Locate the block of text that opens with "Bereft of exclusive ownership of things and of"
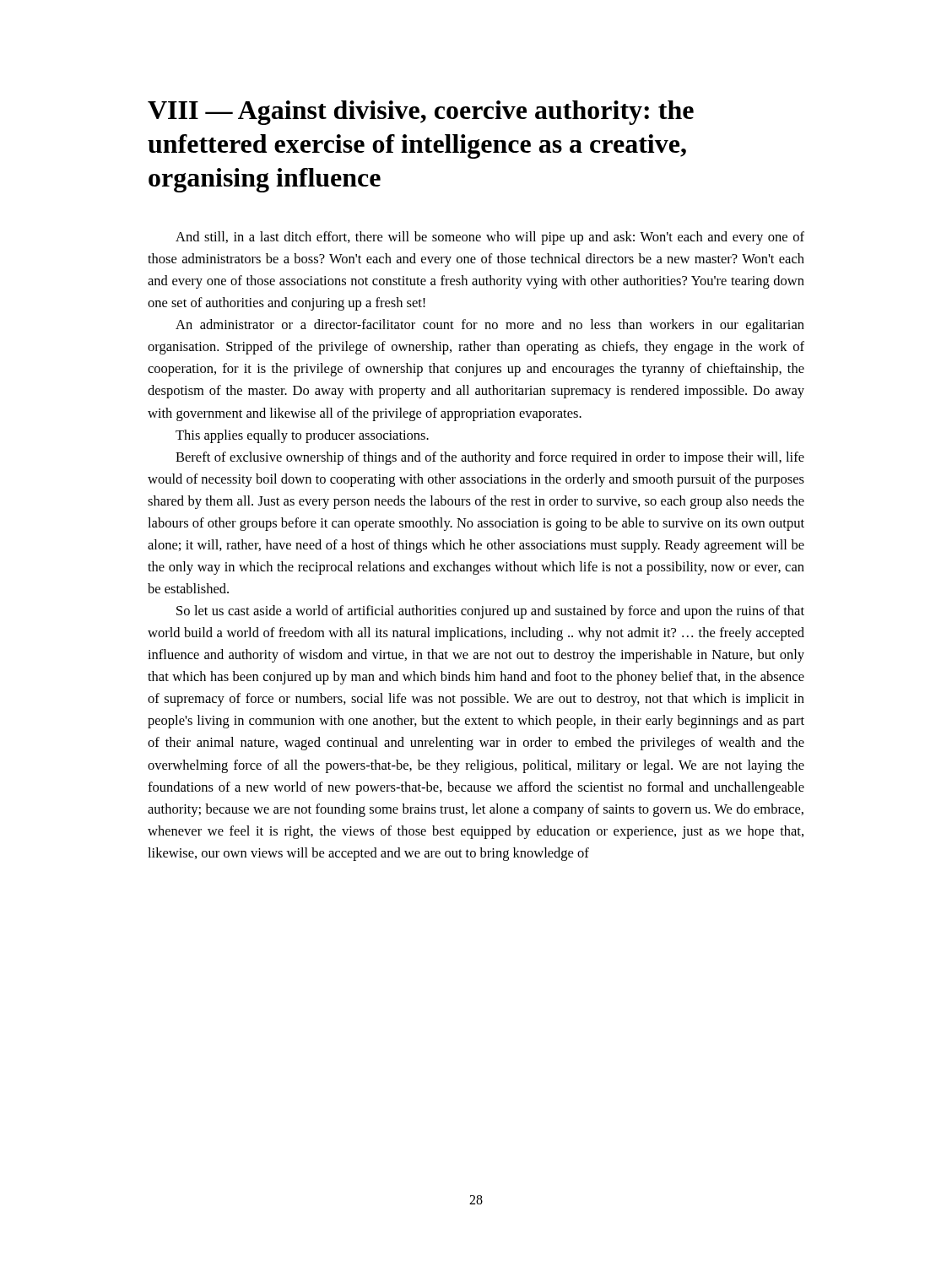Viewport: 952px width, 1266px height. pyautogui.click(x=476, y=523)
